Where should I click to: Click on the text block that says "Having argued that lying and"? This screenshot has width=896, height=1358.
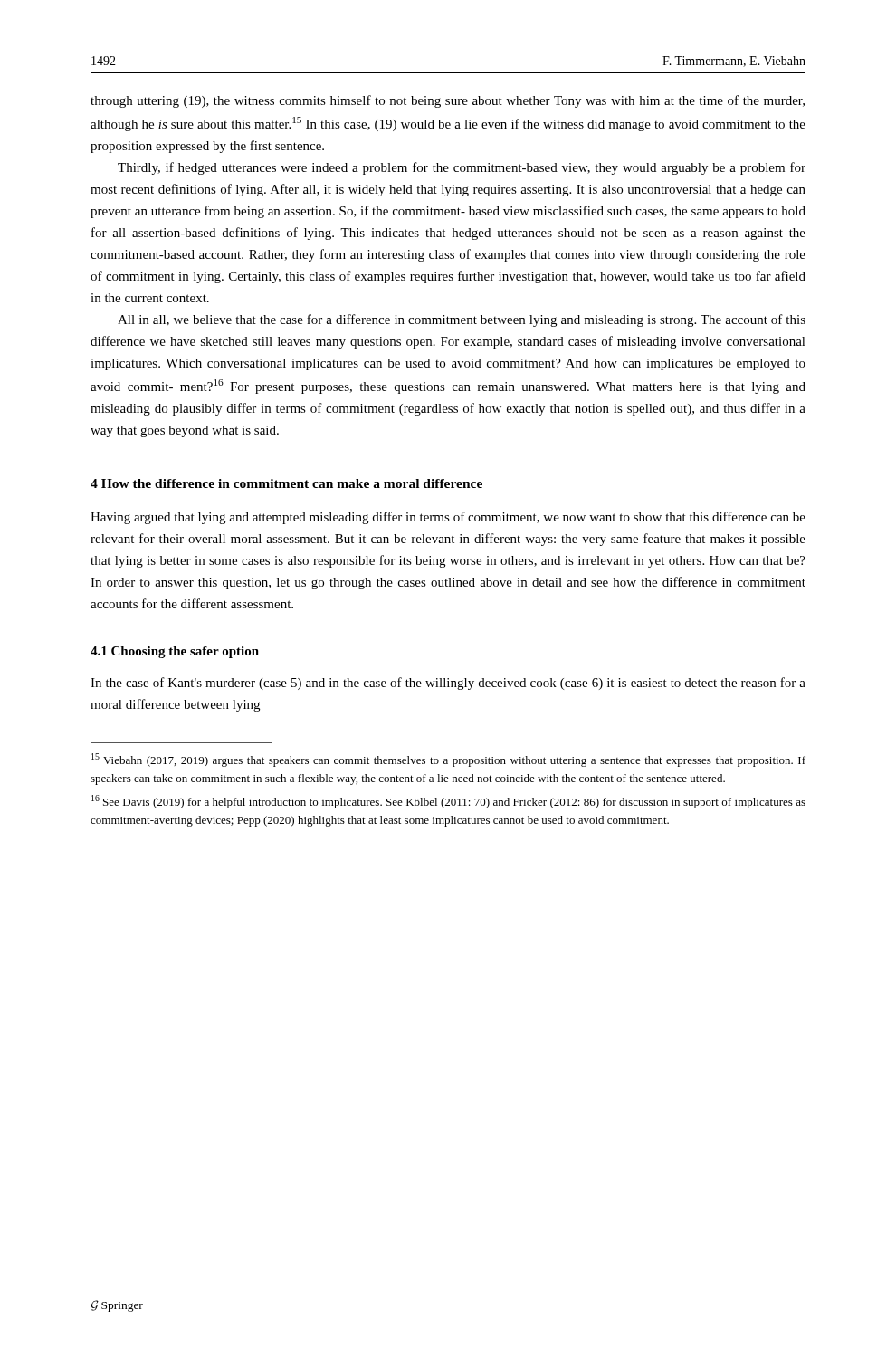[448, 560]
